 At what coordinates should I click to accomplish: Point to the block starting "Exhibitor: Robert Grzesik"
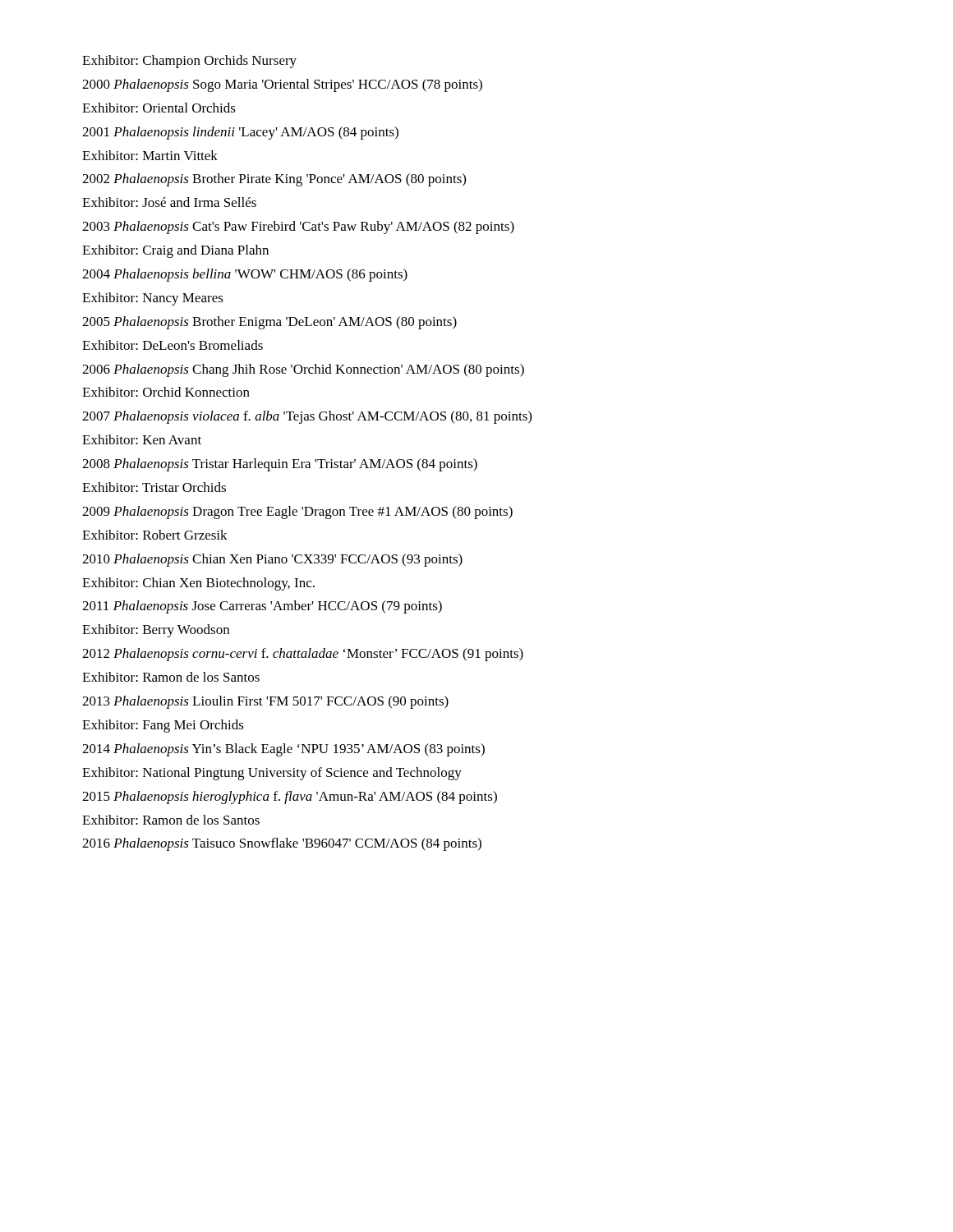pyautogui.click(x=155, y=535)
